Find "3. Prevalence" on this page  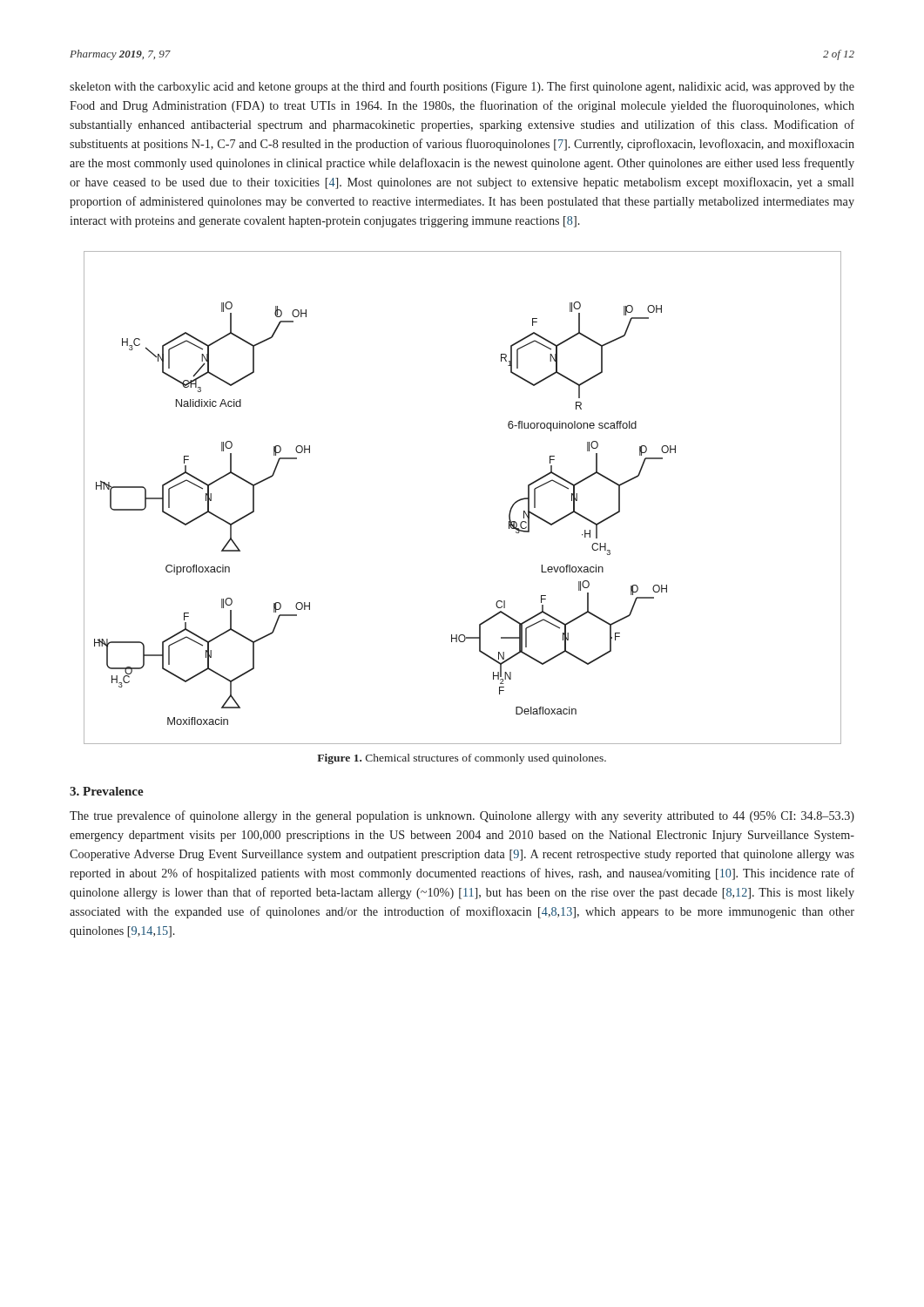[x=107, y=791]
